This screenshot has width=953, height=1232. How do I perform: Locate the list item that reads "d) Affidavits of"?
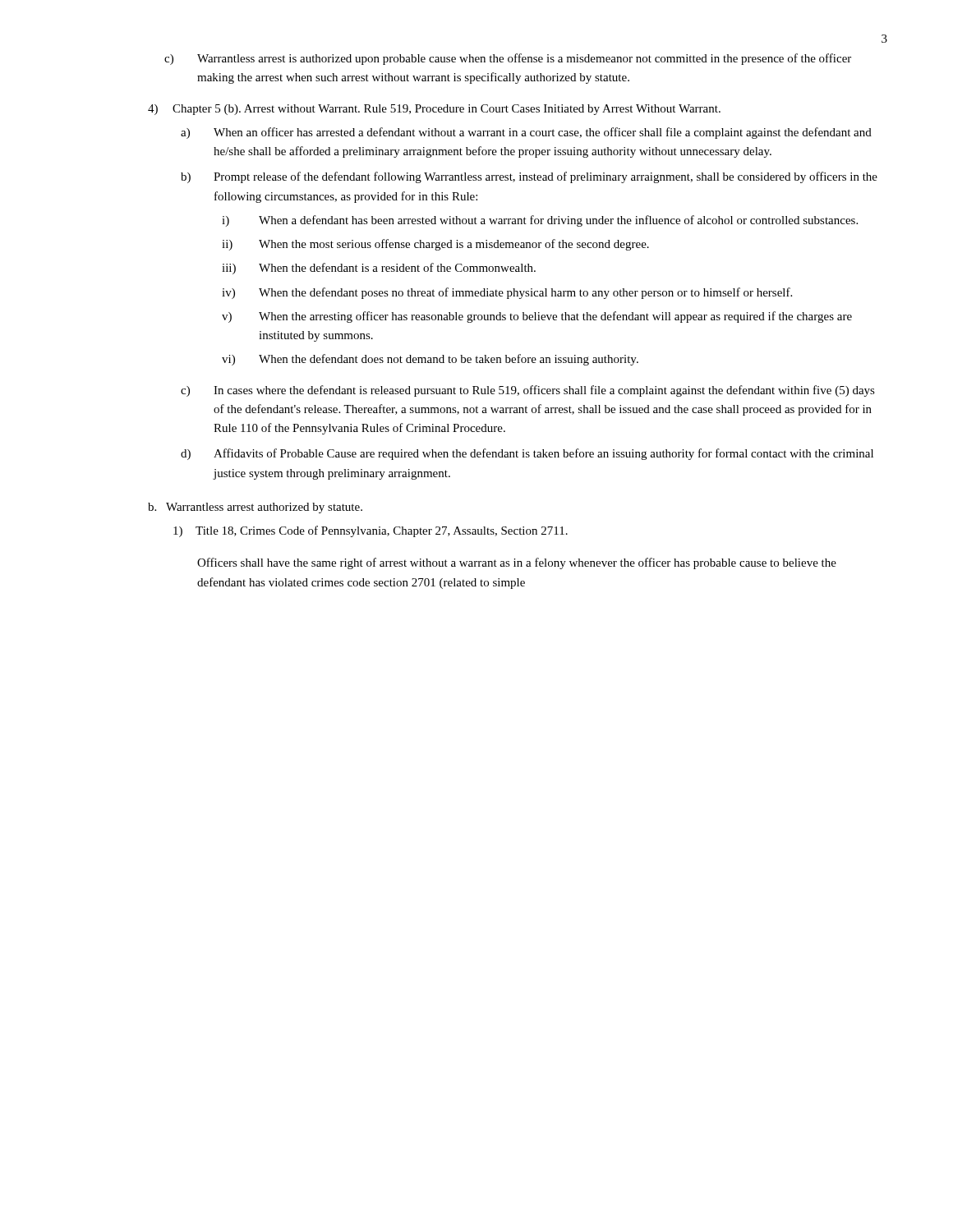coord(534,464)
